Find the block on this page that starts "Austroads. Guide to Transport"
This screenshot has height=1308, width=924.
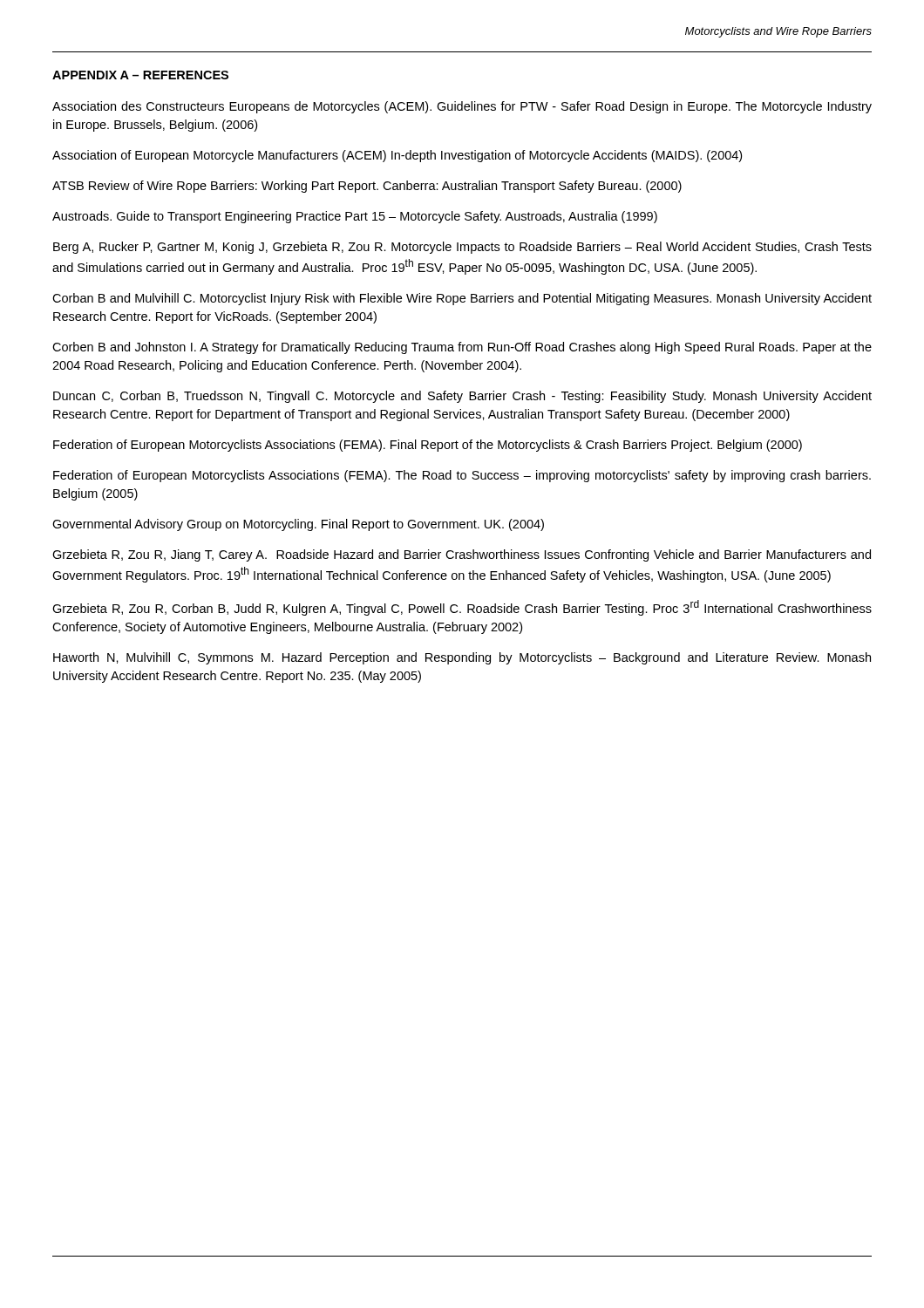355,216
